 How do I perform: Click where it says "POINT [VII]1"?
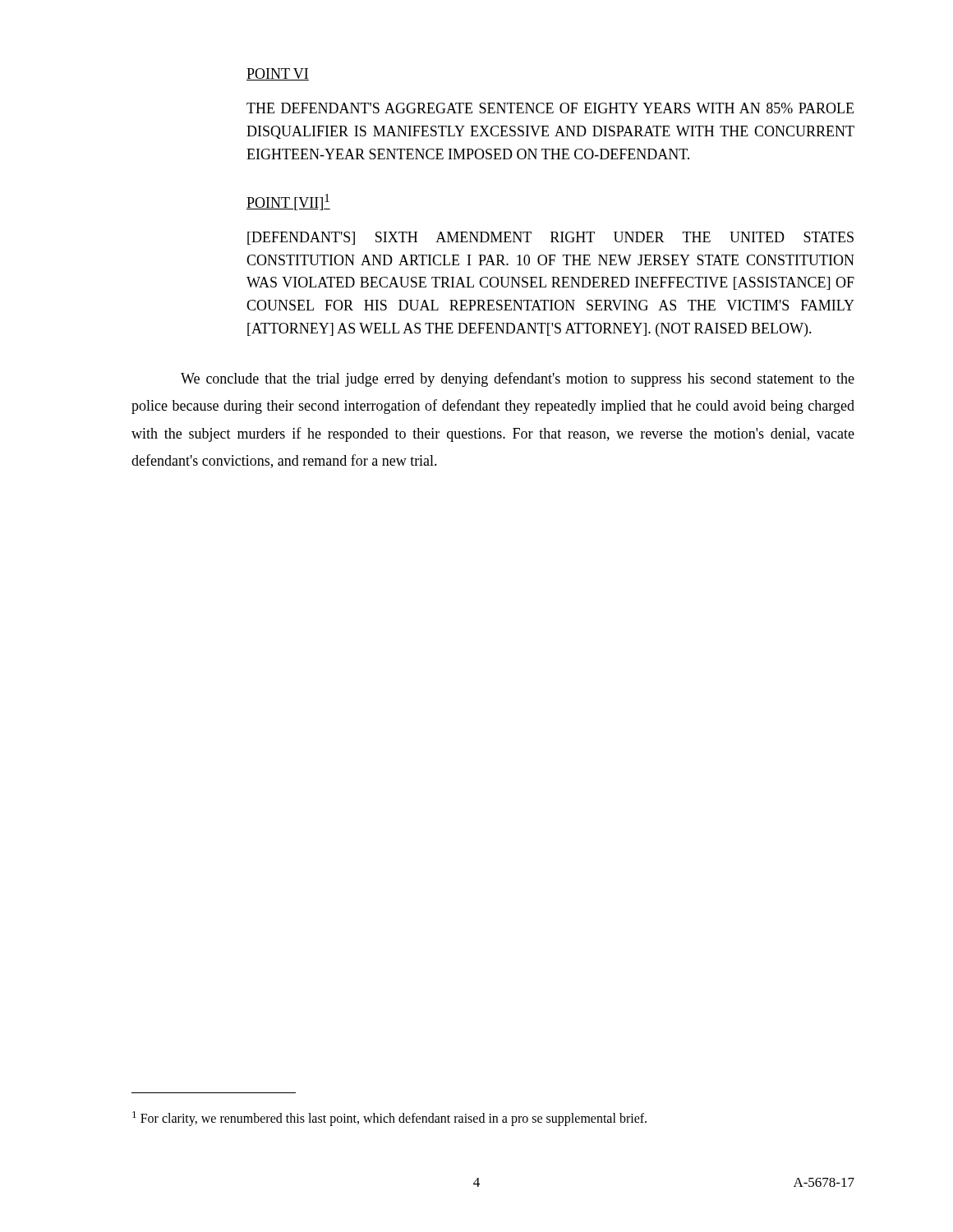pyautogui.click(x=288, y=201)
